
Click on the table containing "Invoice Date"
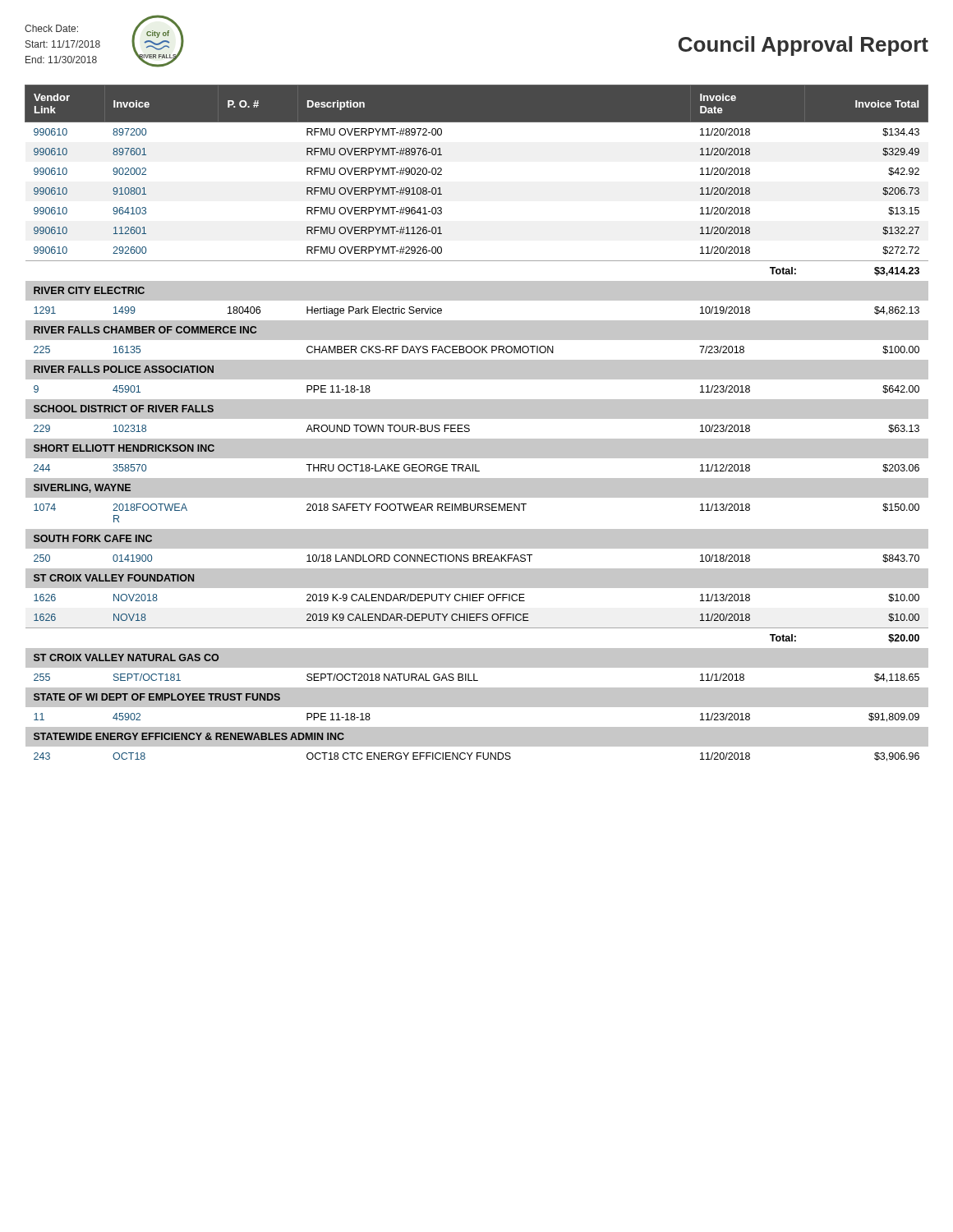476,425
